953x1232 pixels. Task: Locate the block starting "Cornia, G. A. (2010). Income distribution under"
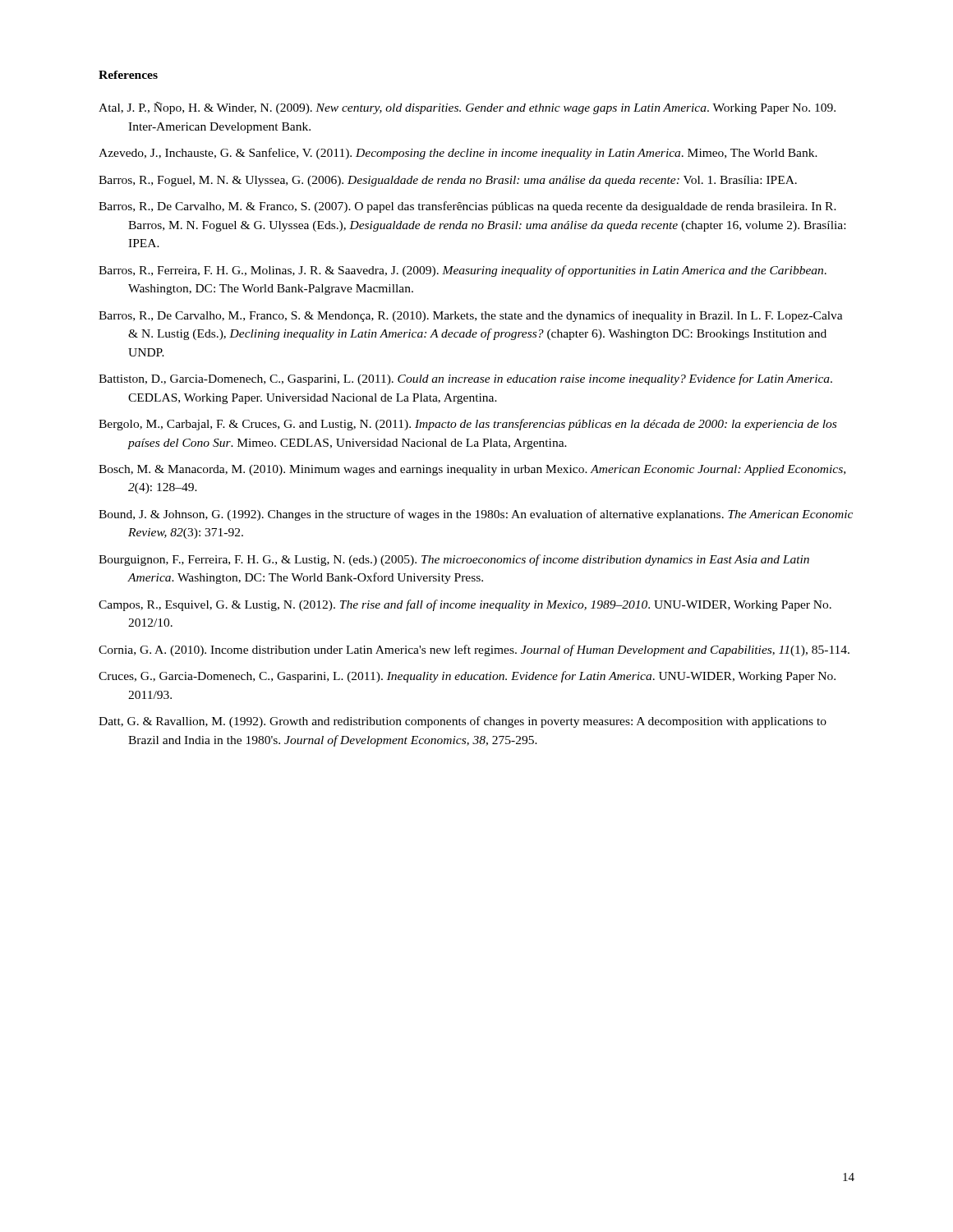(474, 649)
